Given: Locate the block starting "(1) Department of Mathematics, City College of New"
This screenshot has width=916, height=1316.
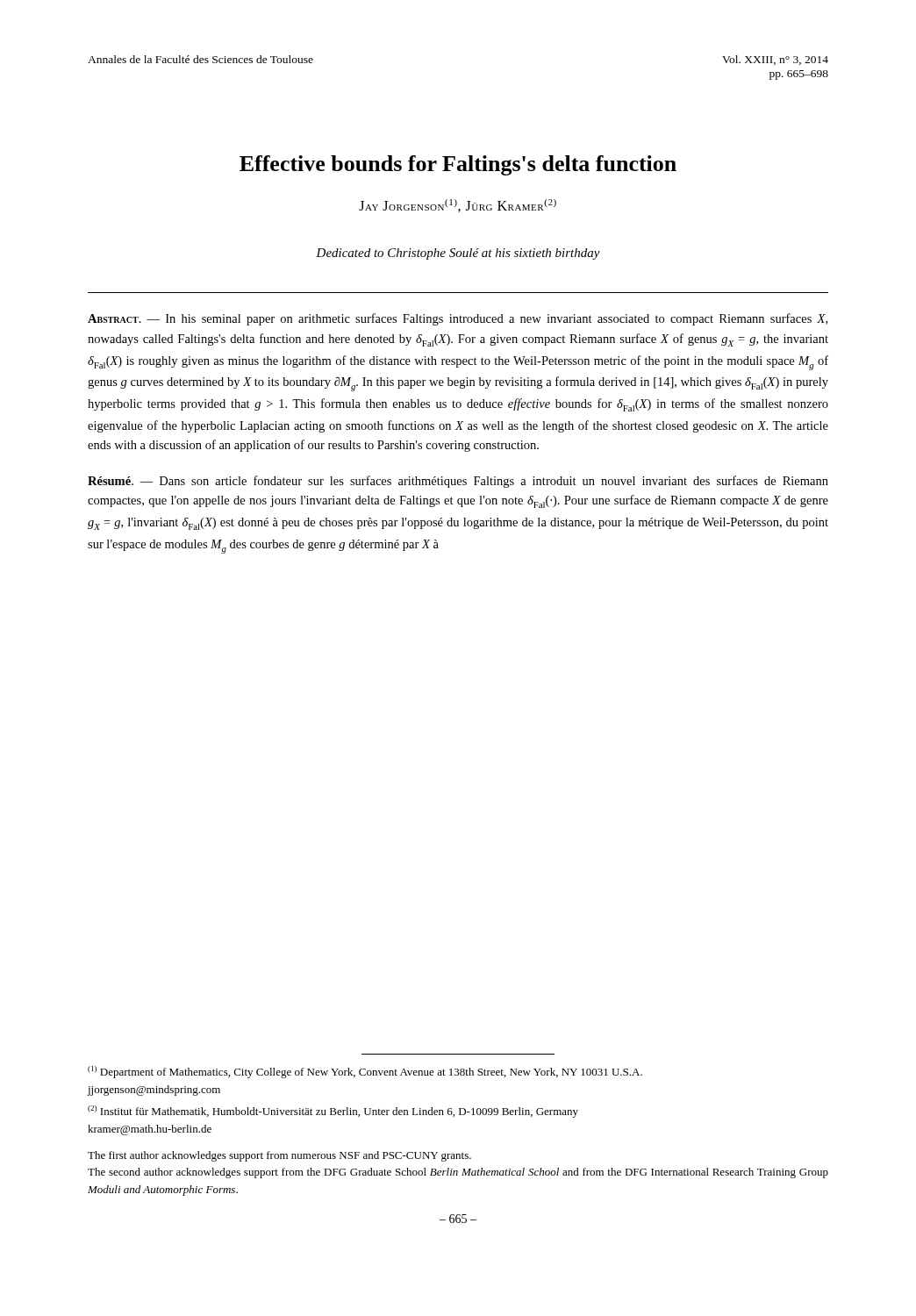Looking at the screenshot, I should 365,1080.
